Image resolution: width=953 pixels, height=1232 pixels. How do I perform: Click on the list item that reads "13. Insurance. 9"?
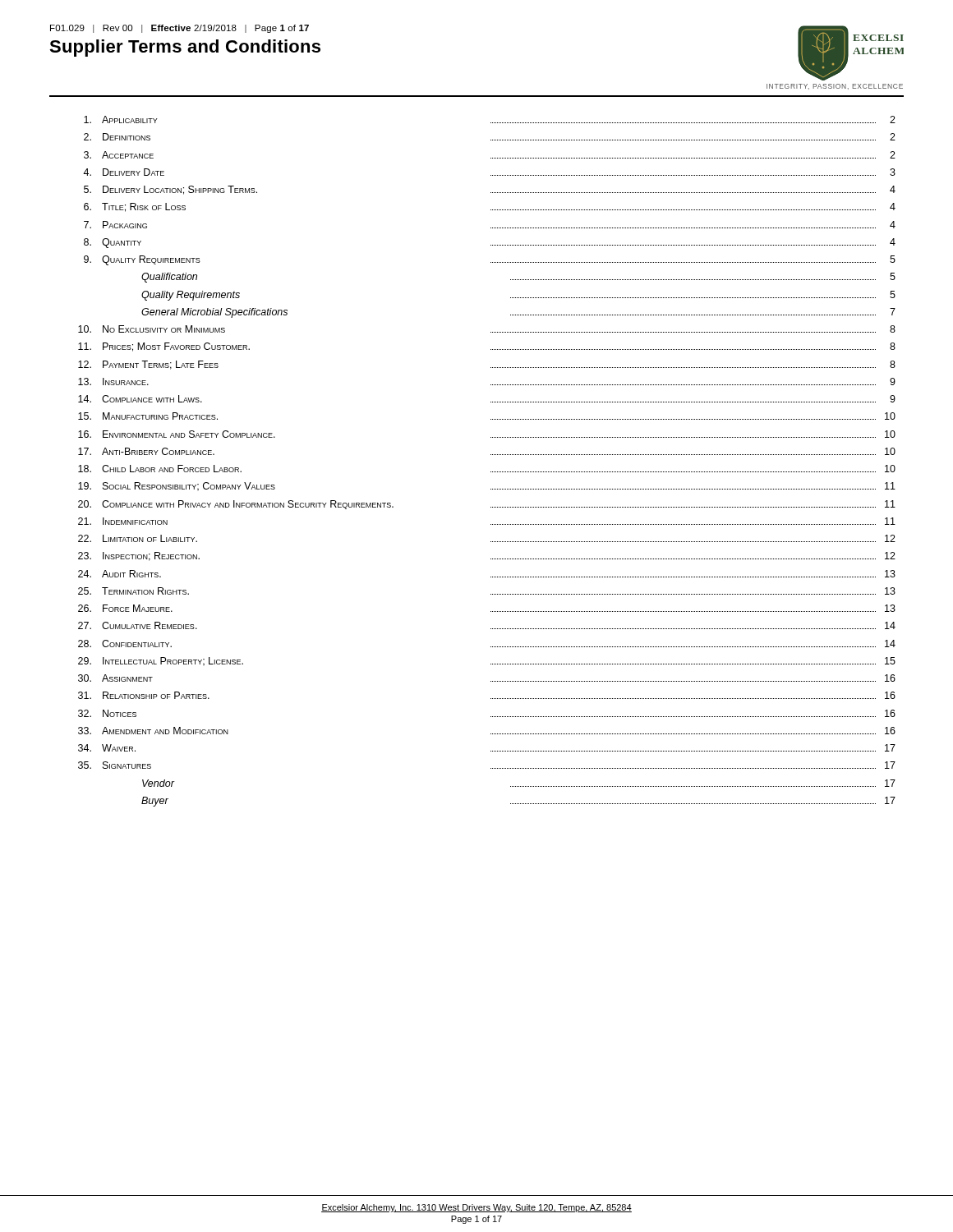128,382
